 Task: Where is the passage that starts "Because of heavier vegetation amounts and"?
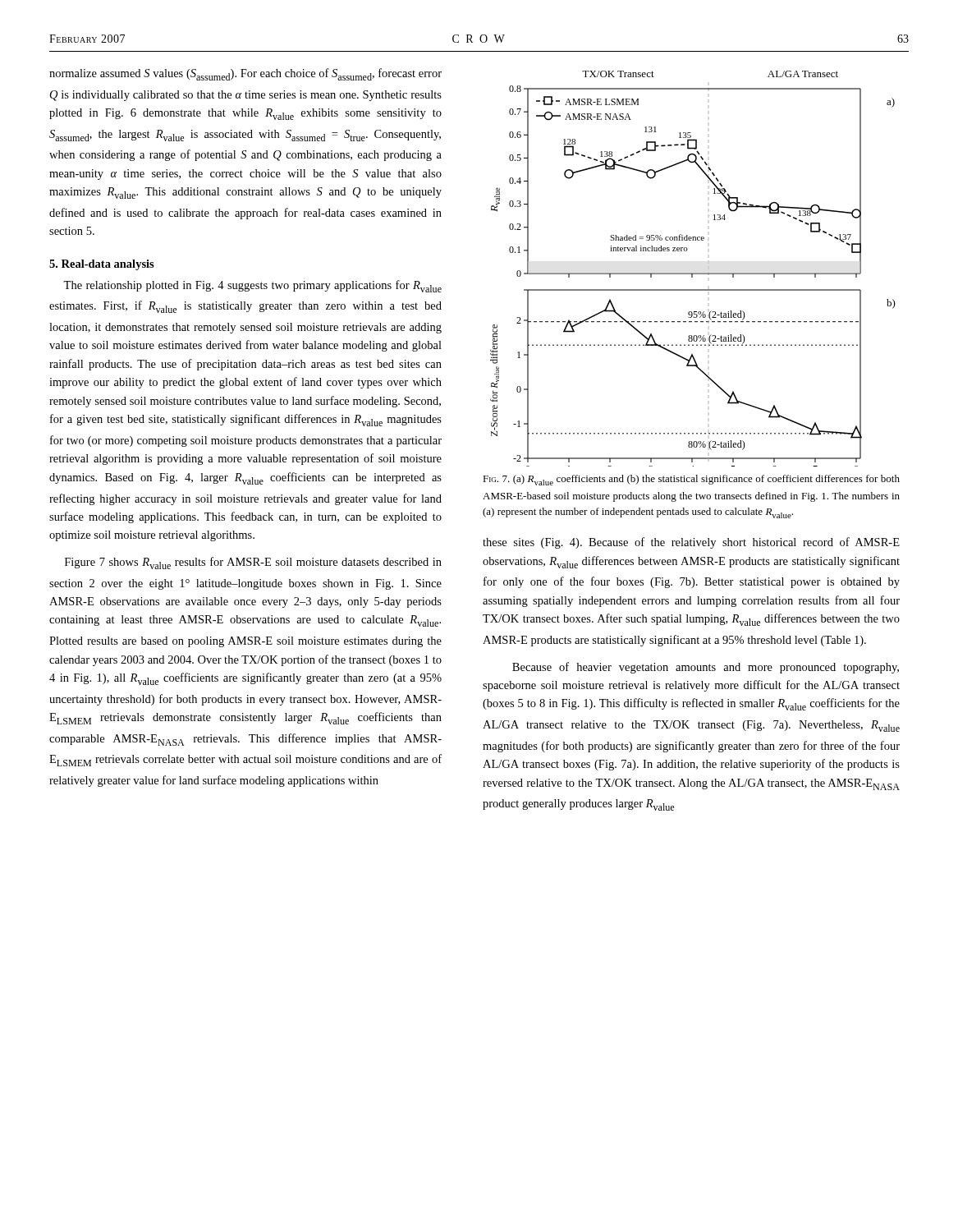[691, 737]
